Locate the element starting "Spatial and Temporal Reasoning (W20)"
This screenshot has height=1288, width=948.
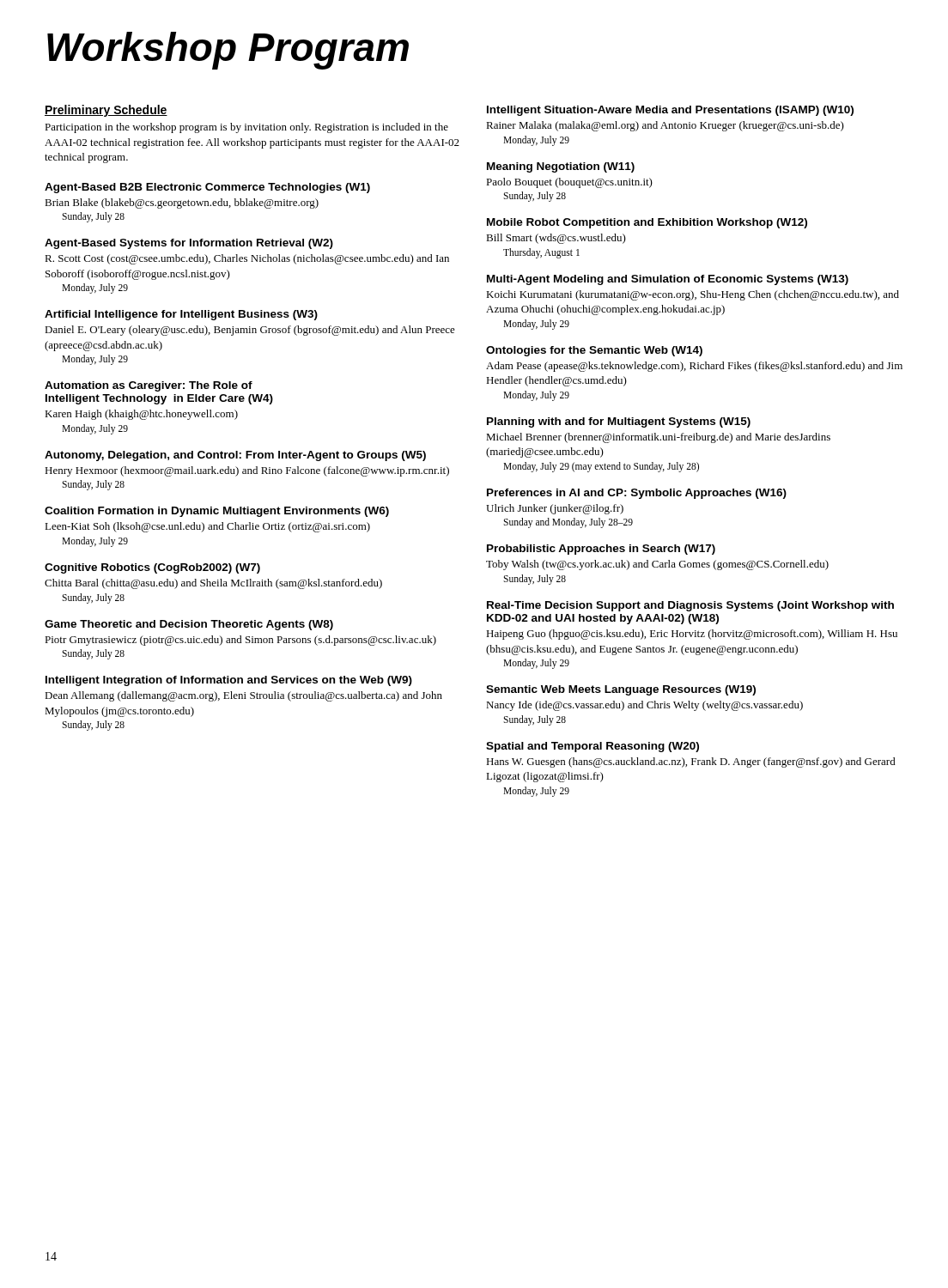tap(593, 745)
